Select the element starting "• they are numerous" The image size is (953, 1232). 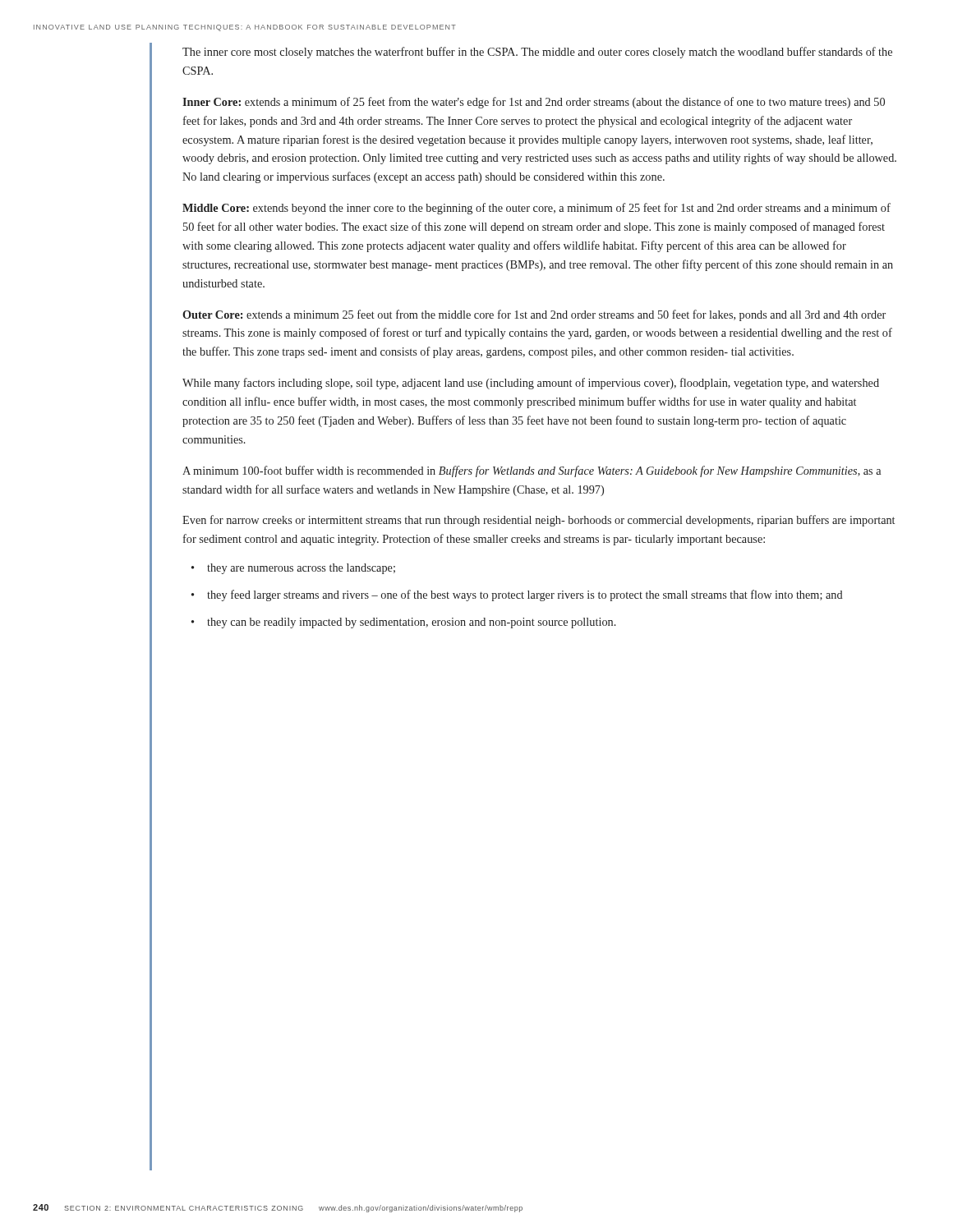[x=293, y=568]
